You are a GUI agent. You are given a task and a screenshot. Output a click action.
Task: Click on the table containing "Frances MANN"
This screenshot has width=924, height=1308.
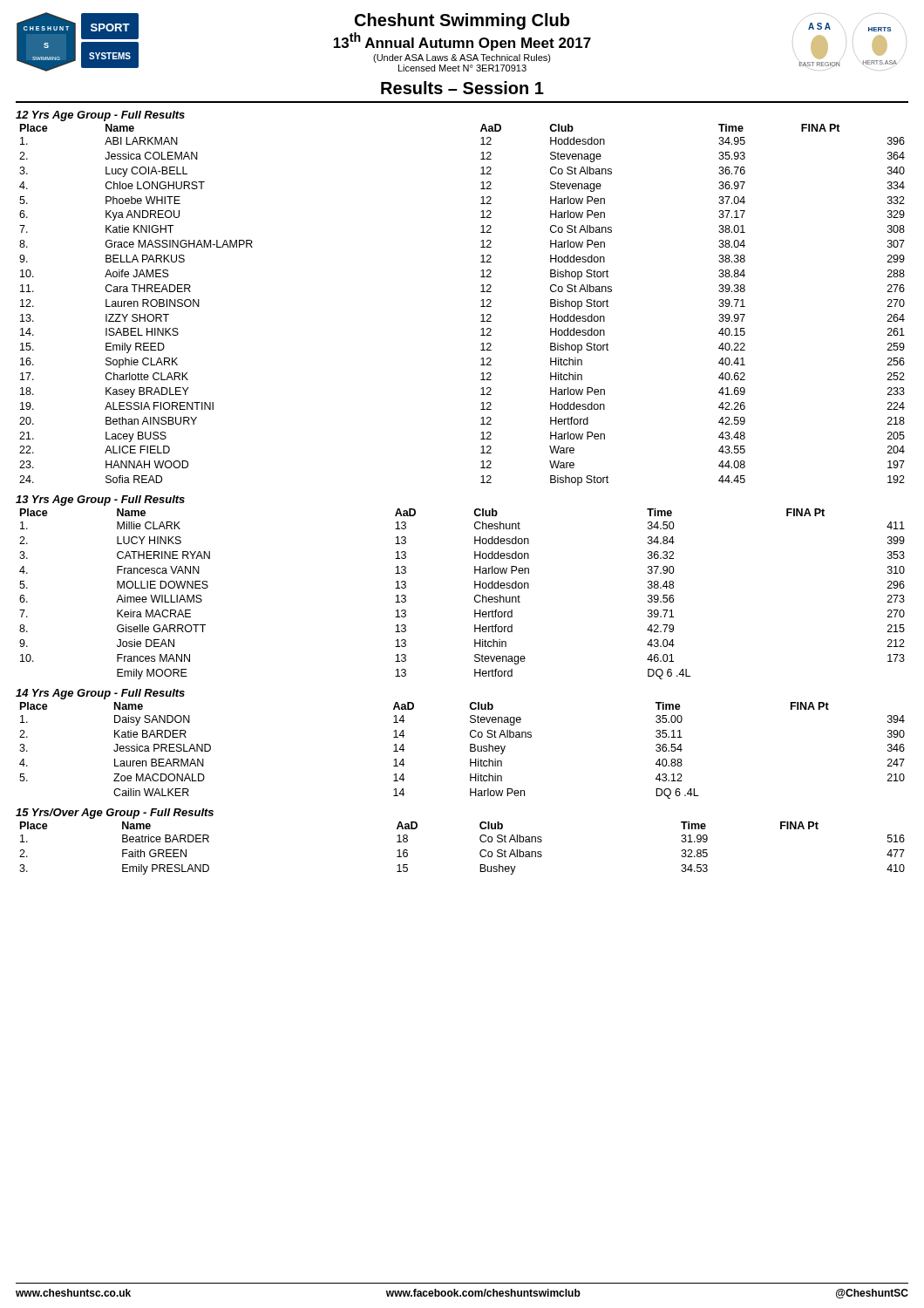coord(462,594)
